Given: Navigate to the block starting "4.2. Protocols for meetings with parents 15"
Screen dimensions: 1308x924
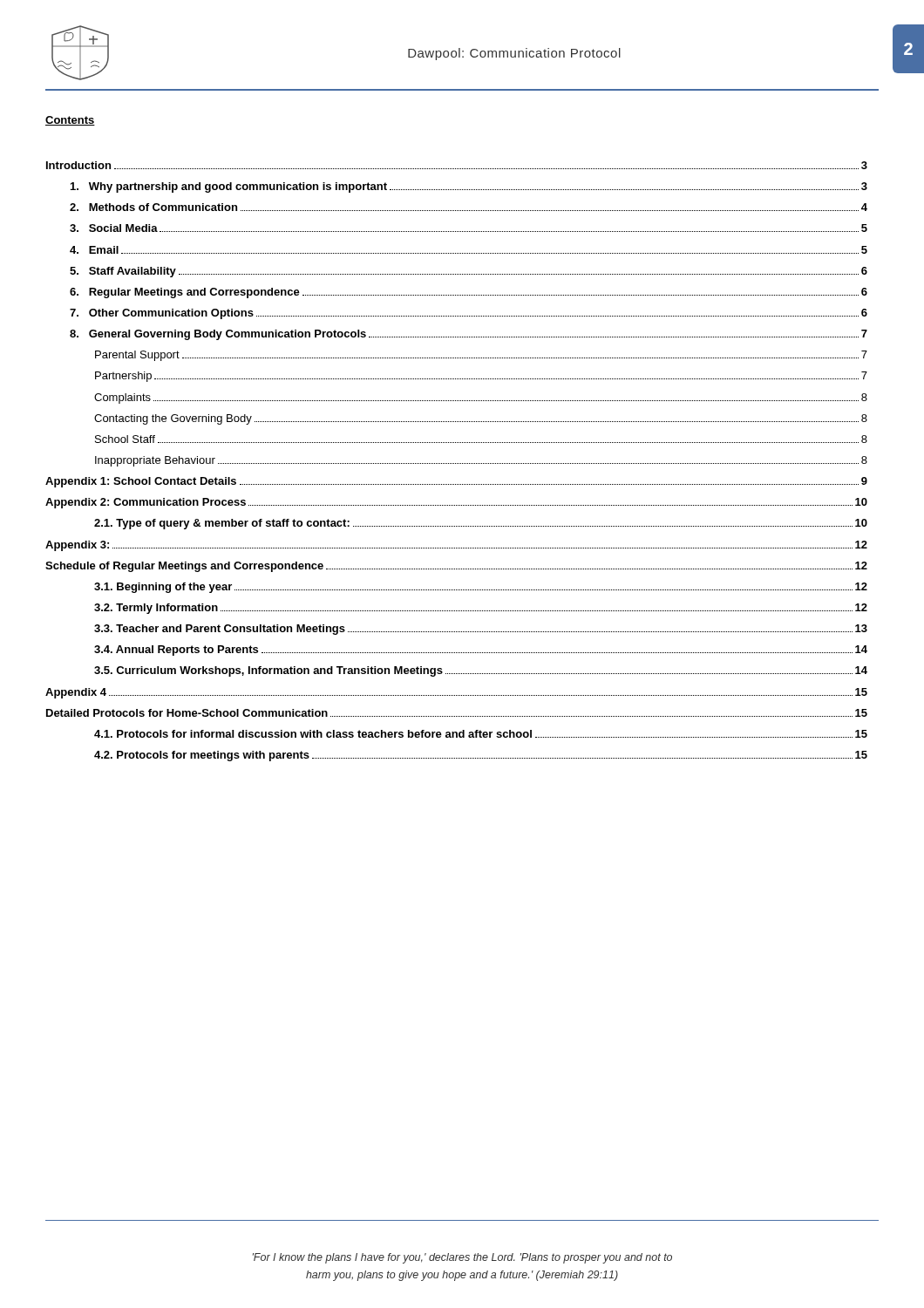Looking at the screenshot, I should click(x=481, y=755).
